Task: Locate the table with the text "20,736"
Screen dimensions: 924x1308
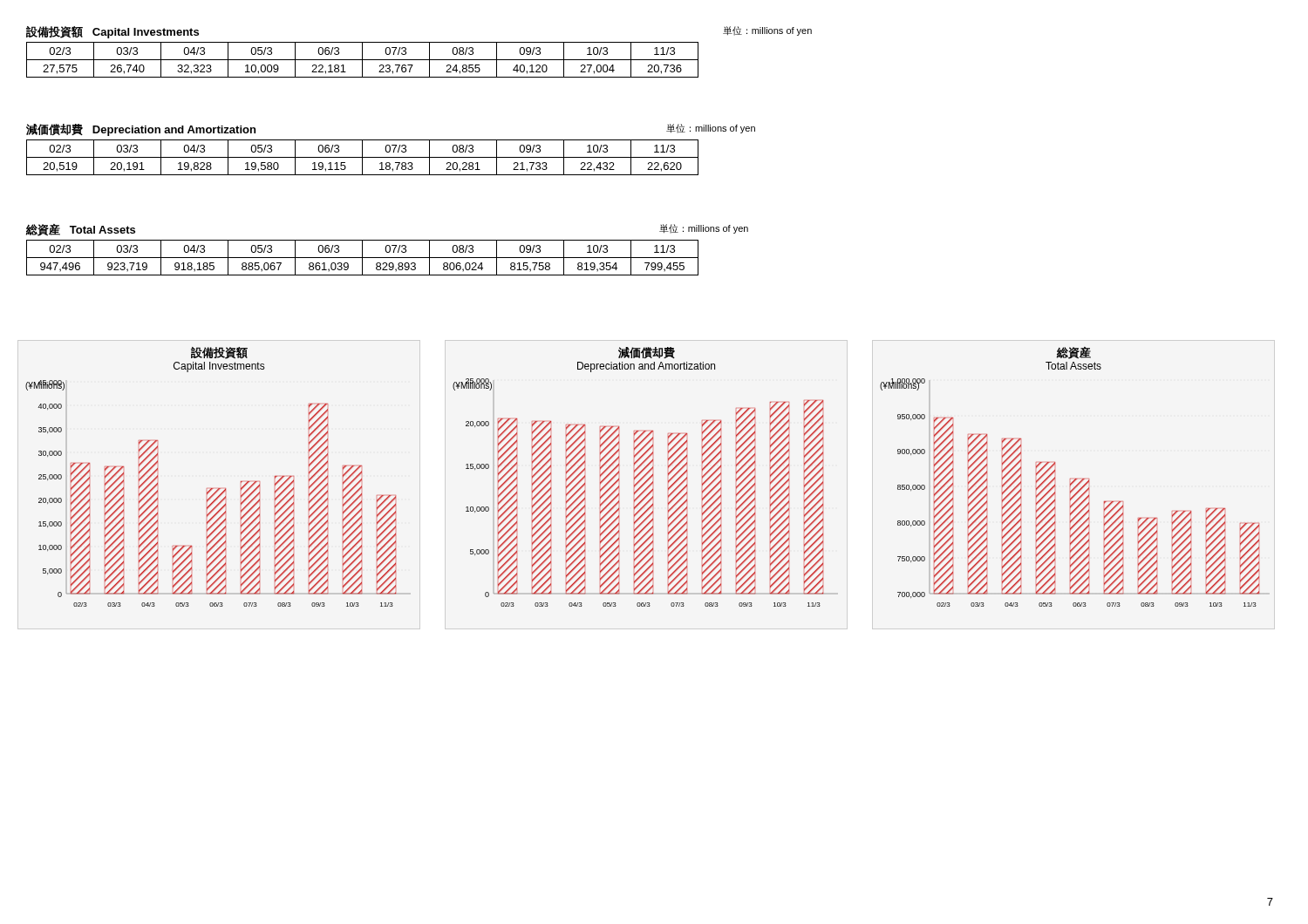Action: tap(419, 51)
